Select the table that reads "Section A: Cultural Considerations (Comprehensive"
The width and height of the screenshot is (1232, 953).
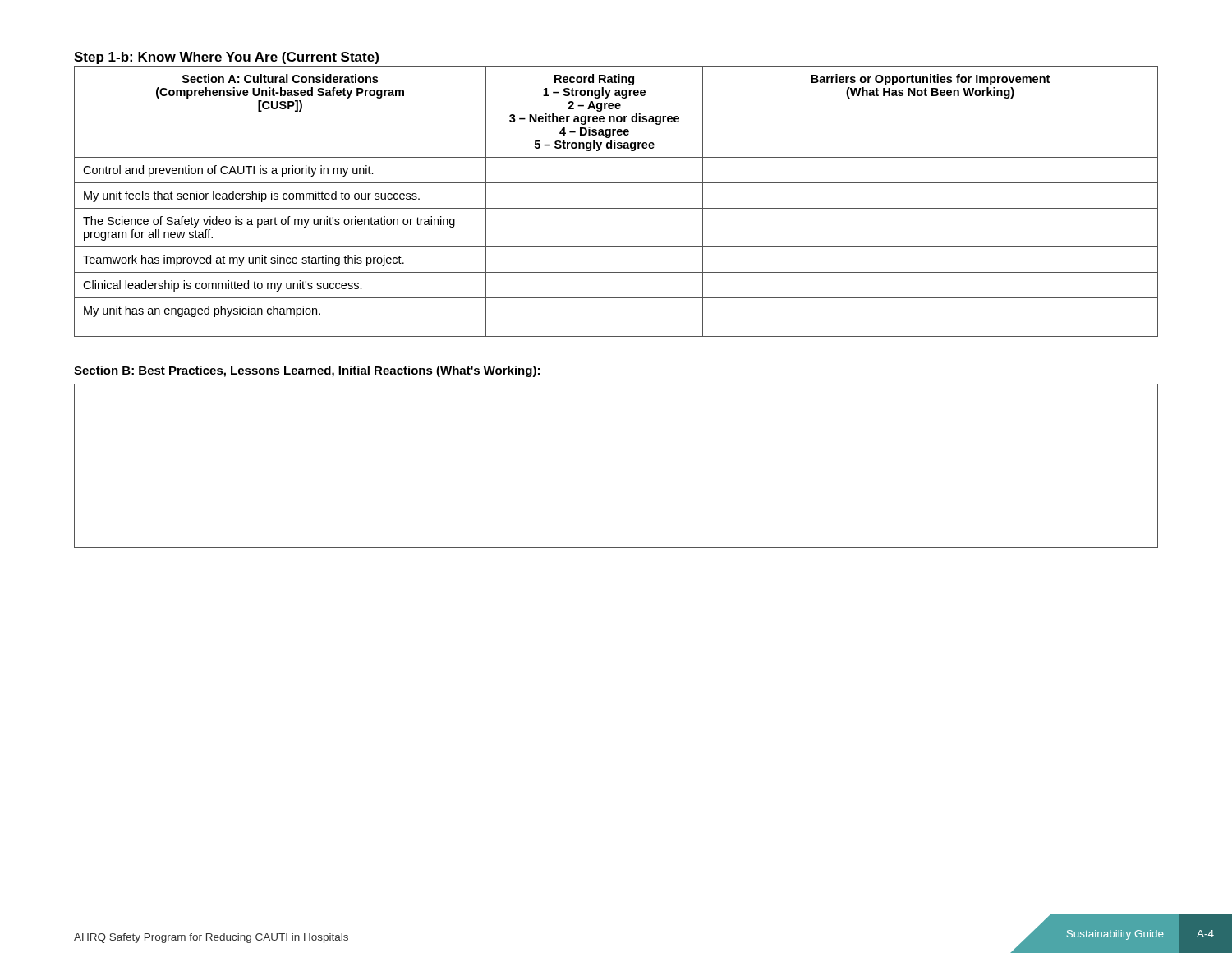click(x=616, y=201)
